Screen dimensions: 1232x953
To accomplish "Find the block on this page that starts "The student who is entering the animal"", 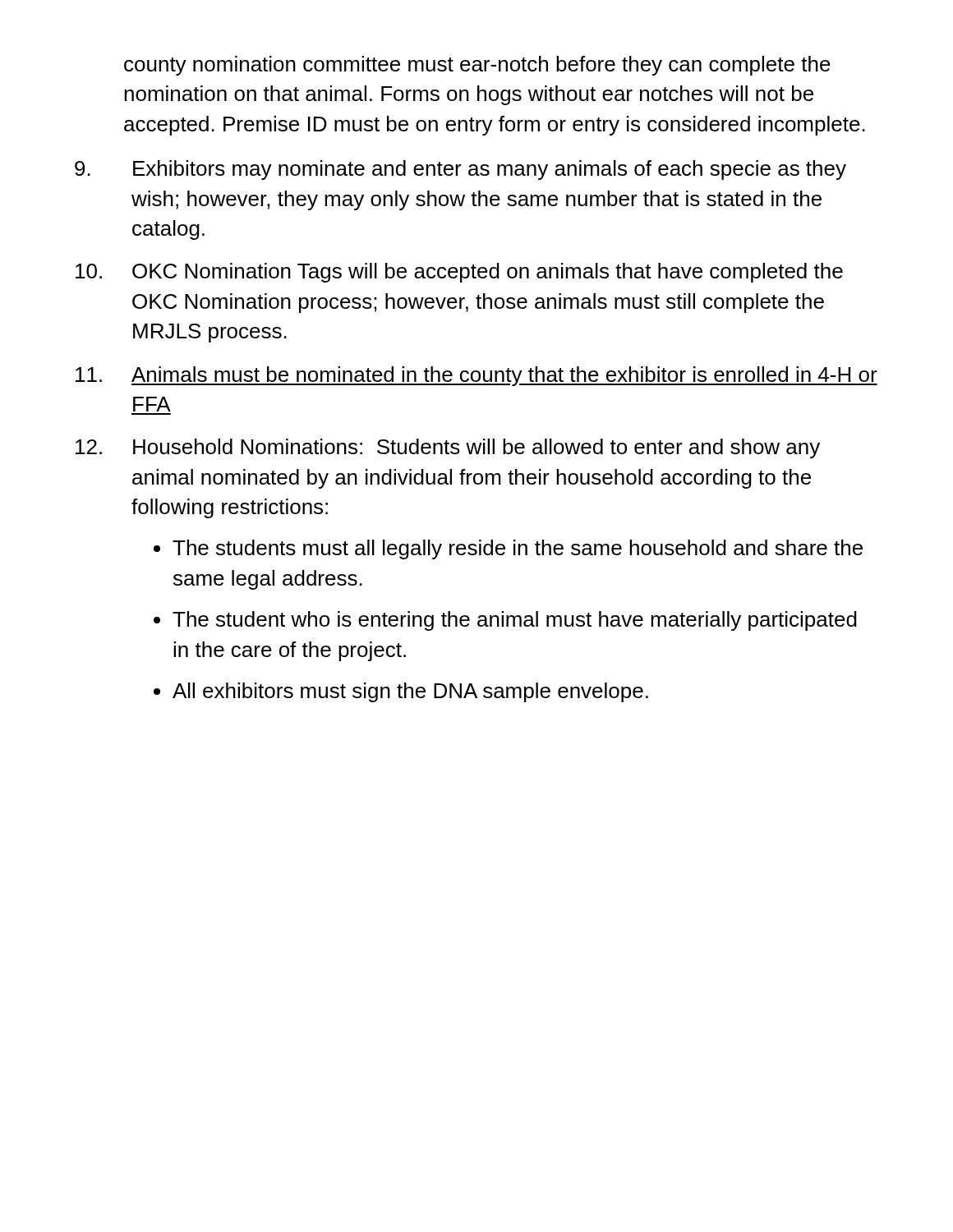I will [x=515, y=634].
